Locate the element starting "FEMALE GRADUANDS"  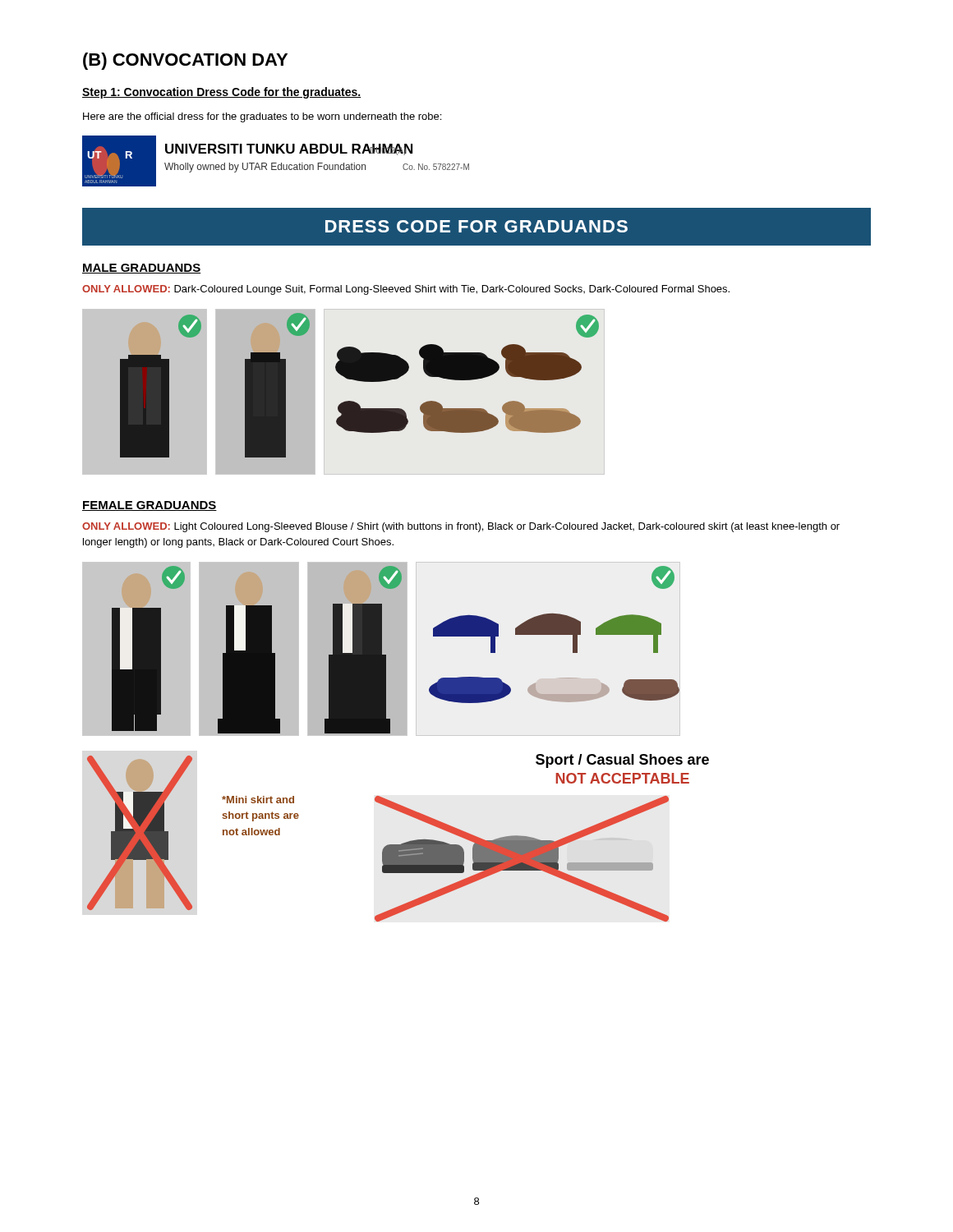point(149,504)
